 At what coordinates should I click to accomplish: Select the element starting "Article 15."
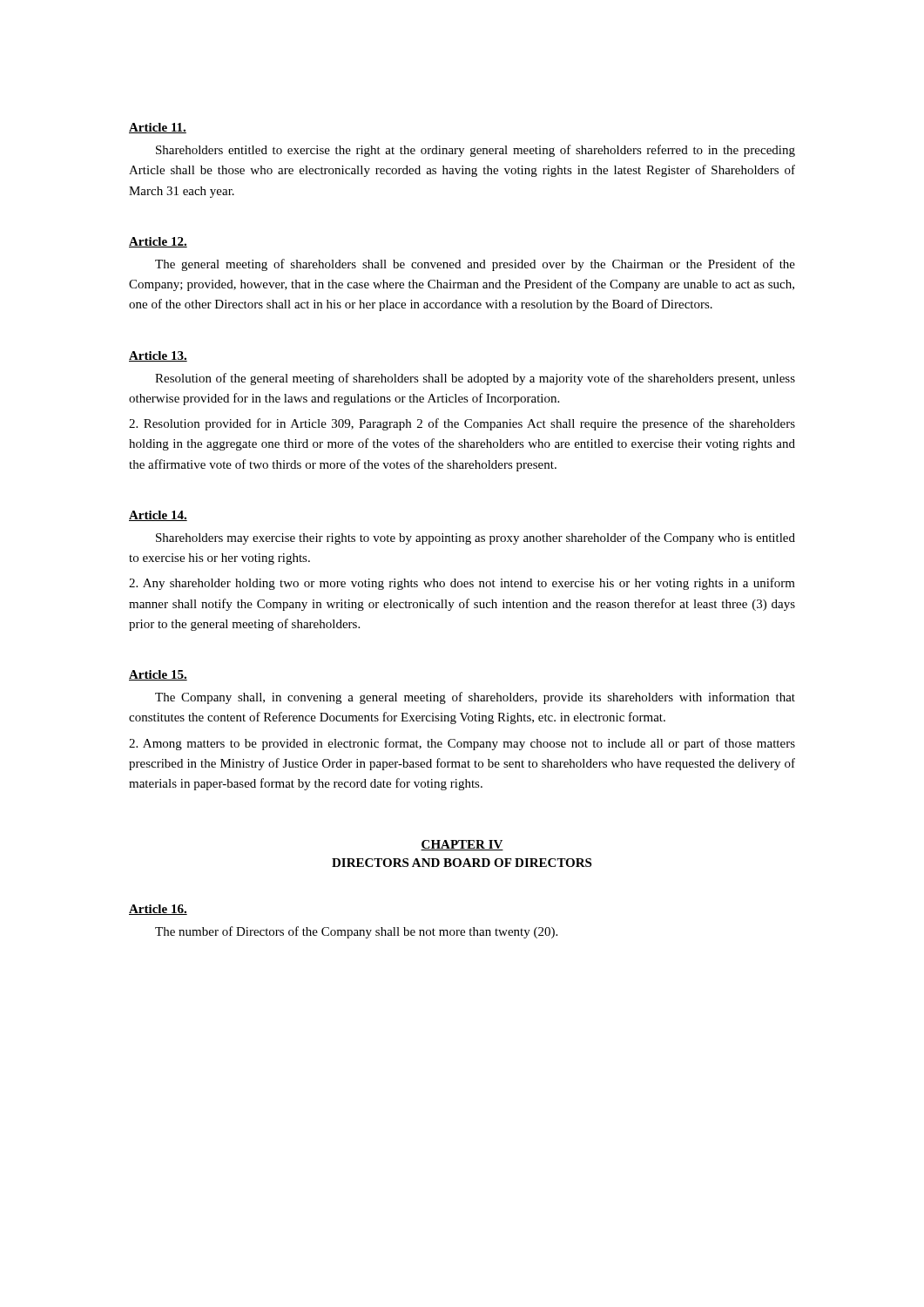point(158,675)
